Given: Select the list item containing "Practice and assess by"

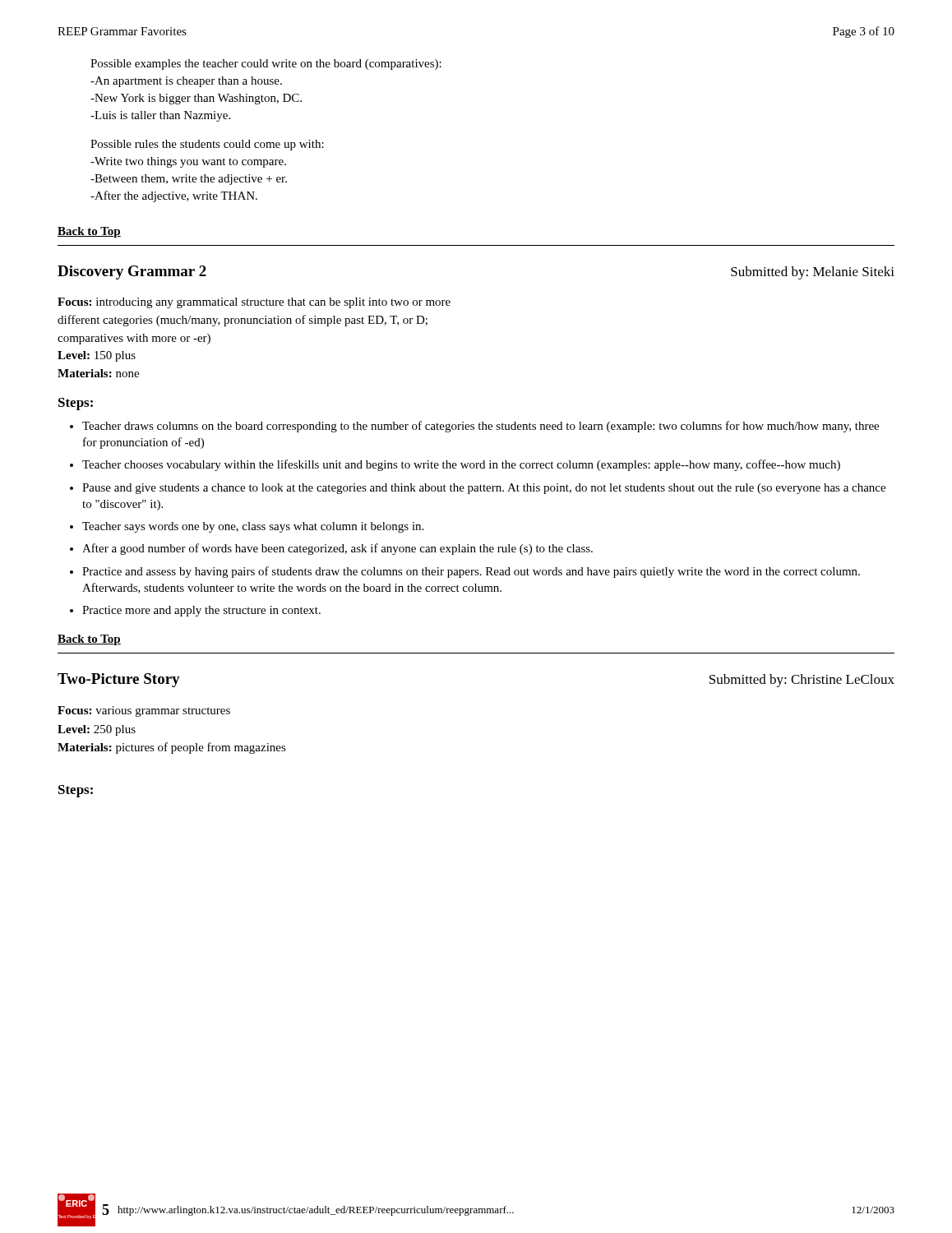Looking at the screenshot, I should (x=471, y=579).
